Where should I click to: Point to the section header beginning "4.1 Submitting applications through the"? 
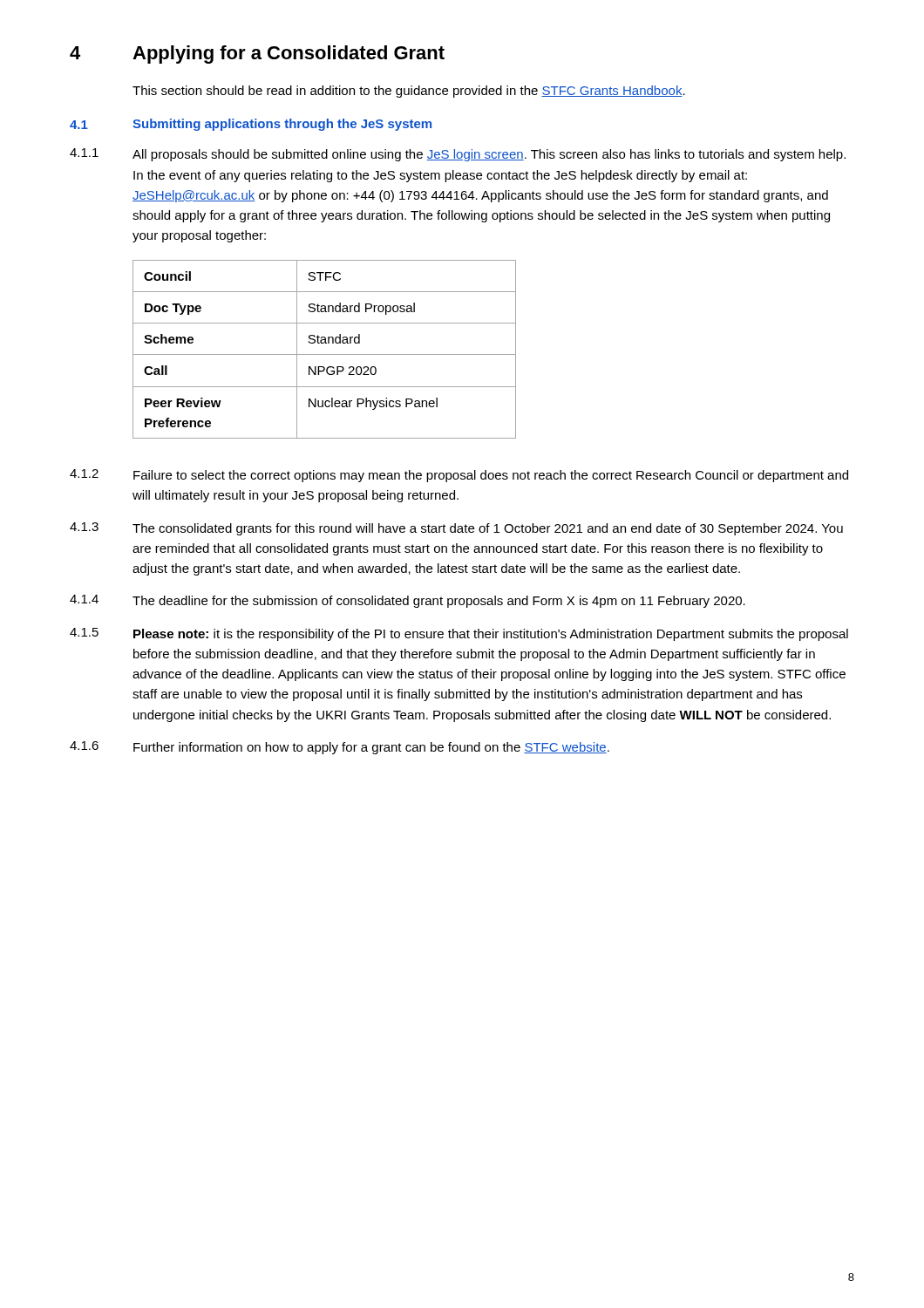click(x=251, y=124)
